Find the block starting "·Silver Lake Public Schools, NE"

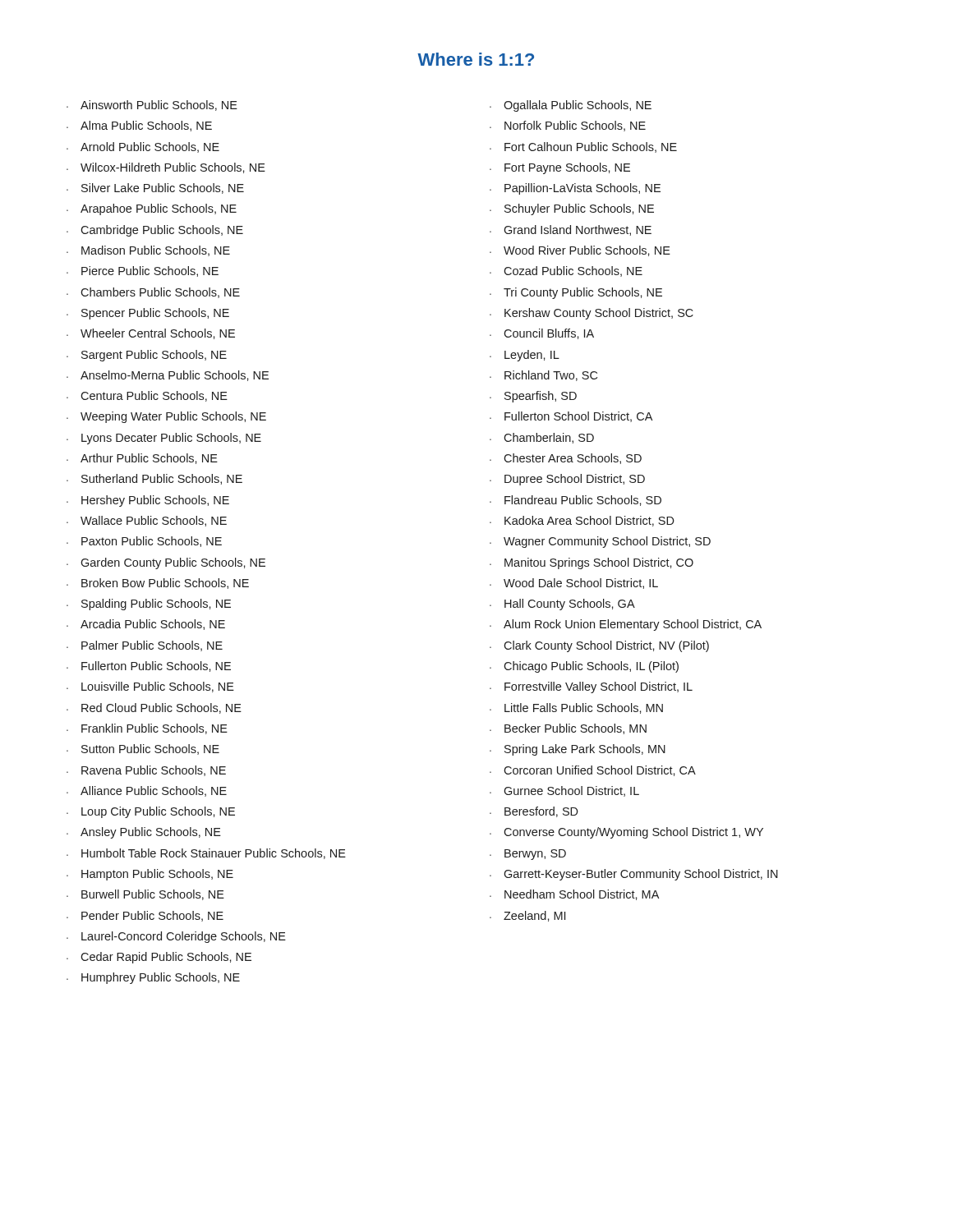tap(155, 189)
